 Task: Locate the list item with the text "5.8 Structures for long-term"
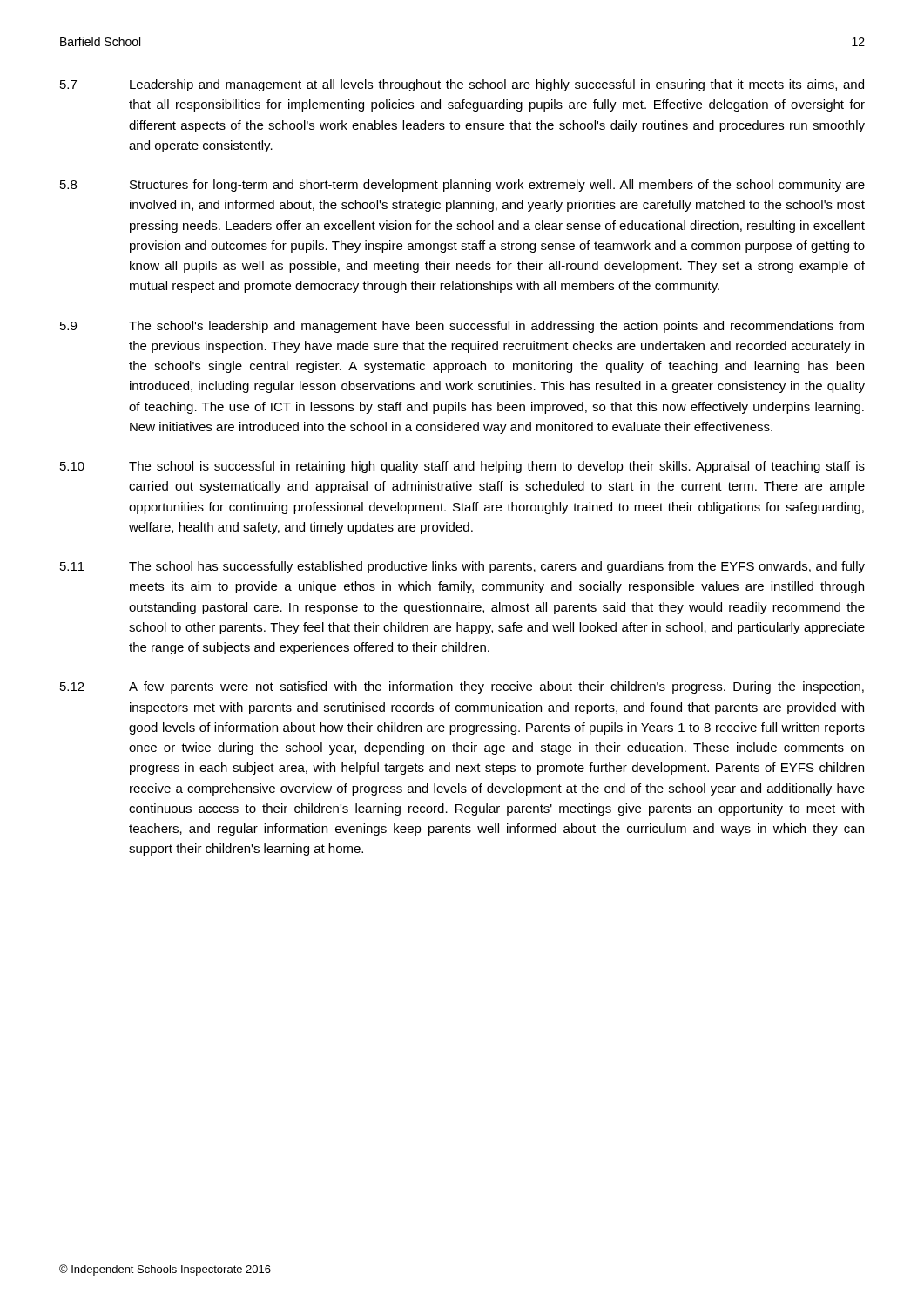pyautogui.click(x=462, y=235)
